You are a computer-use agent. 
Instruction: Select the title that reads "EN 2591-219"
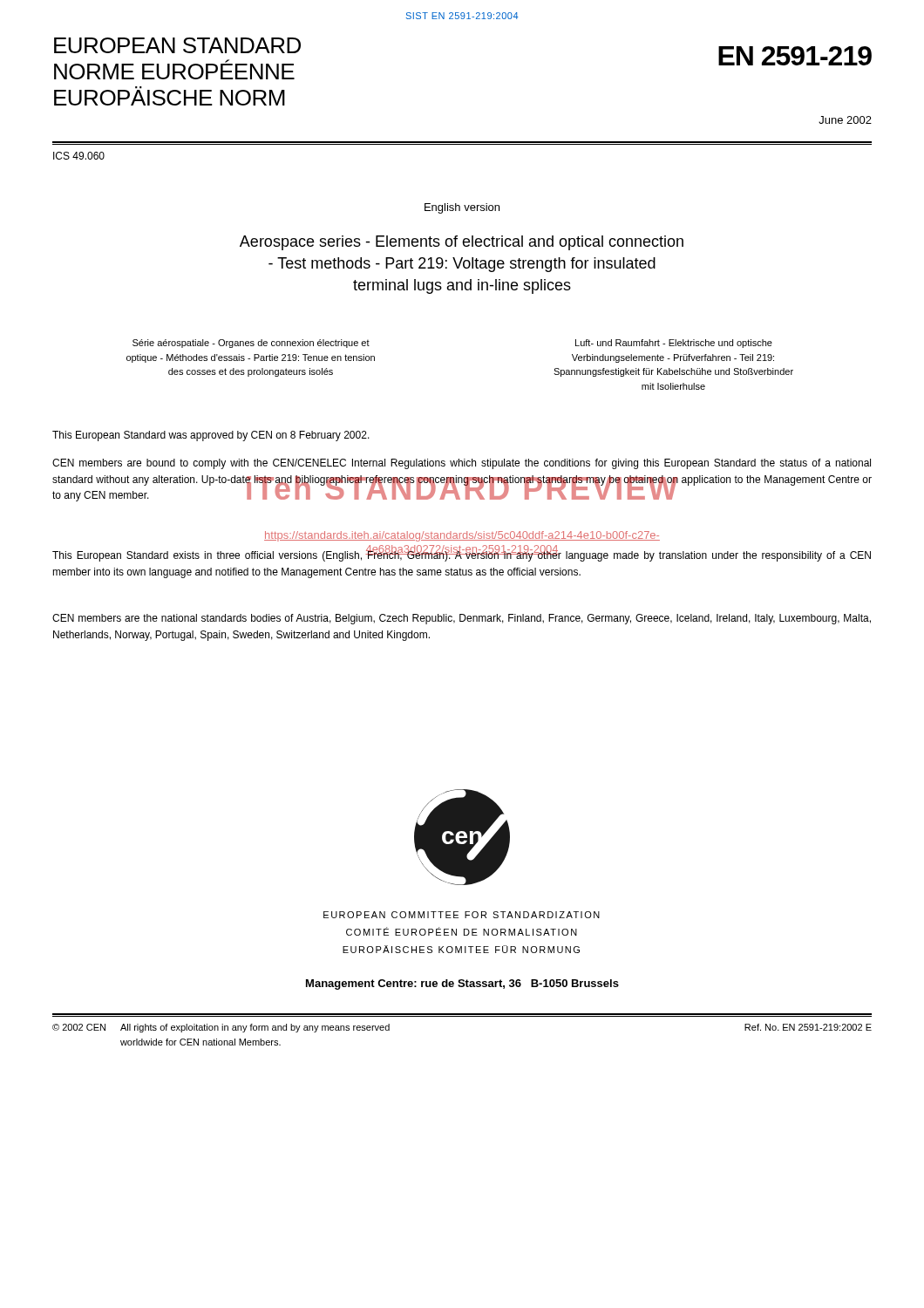794,56
